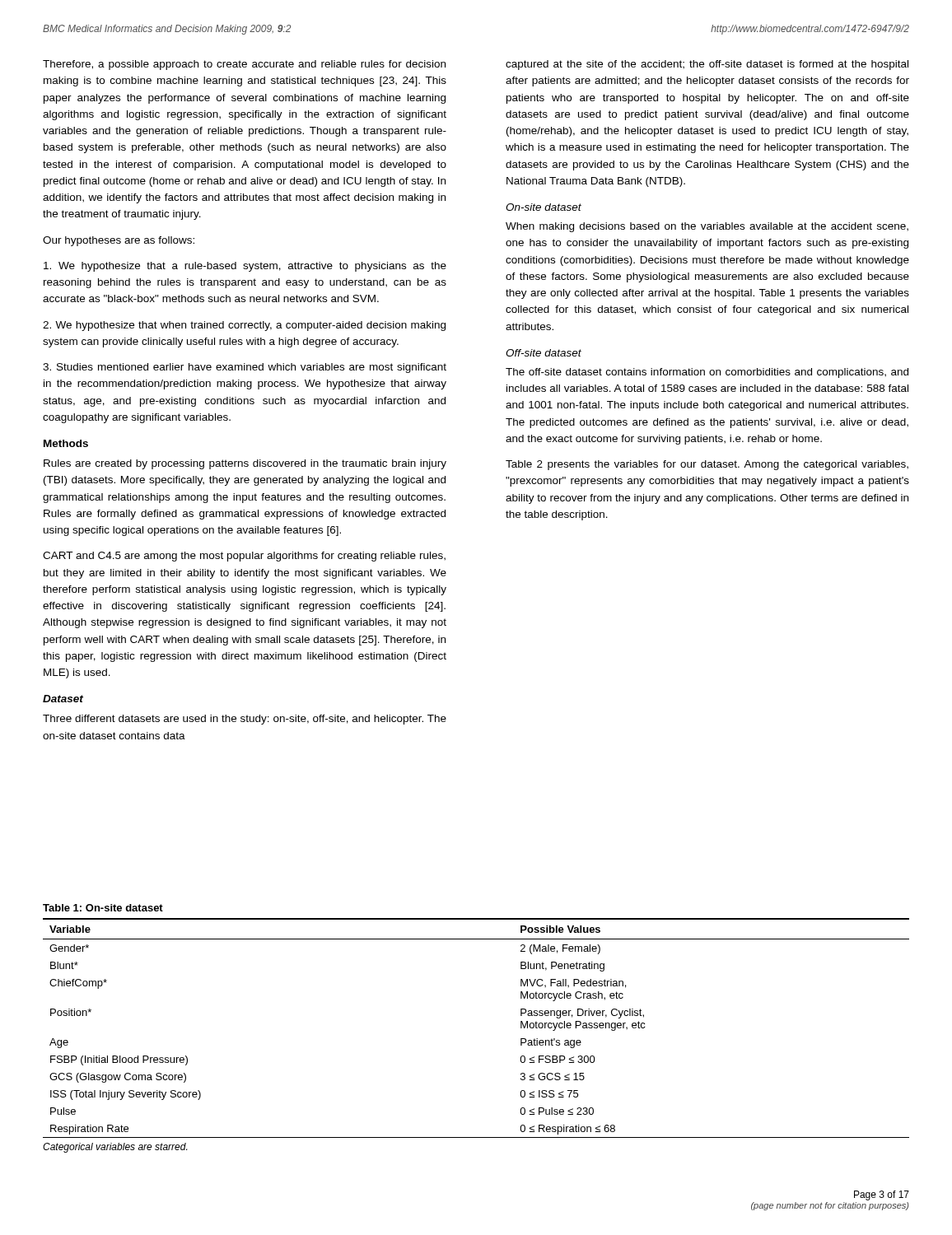The height and width of the screenshot is (1235, 952).
Task: Select the list item that reads "2. We hypothesize that when trained correctly,"
Action: (x=245, y=333)
